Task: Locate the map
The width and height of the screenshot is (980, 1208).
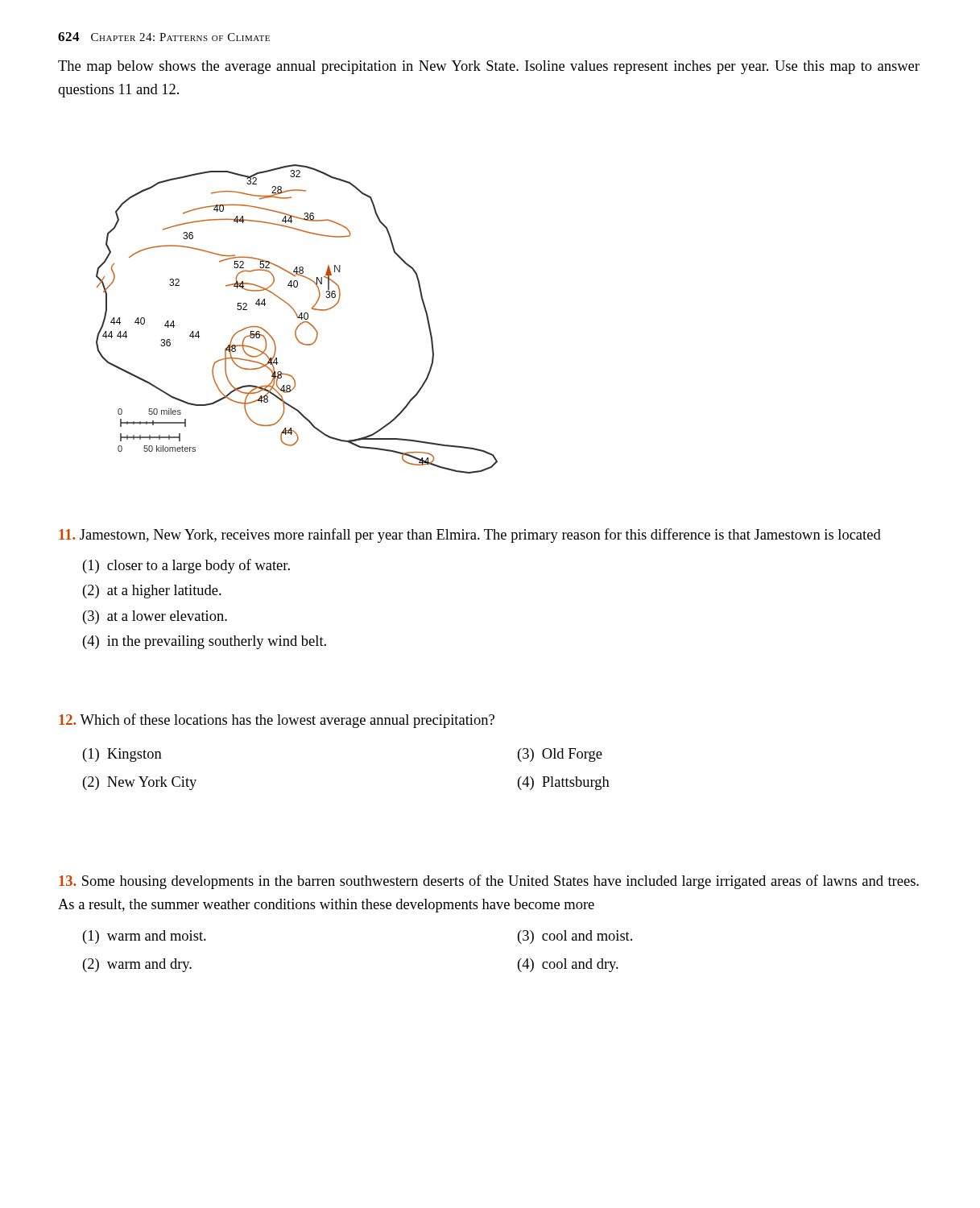Action: pos(340,326)
